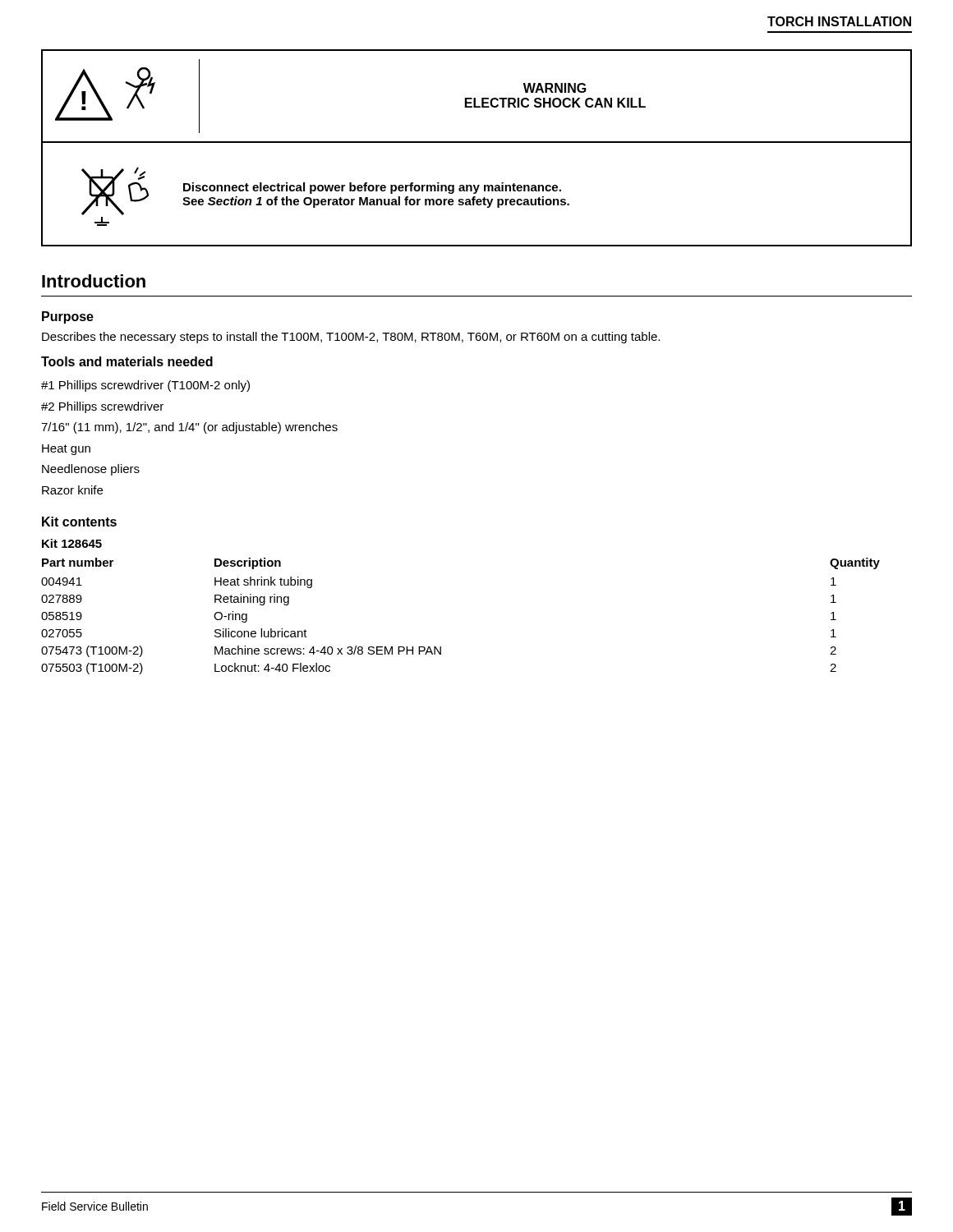Select the region starting "Heat gun"
The height and width of the screenshot is (1232, 953).
point(66,448)
